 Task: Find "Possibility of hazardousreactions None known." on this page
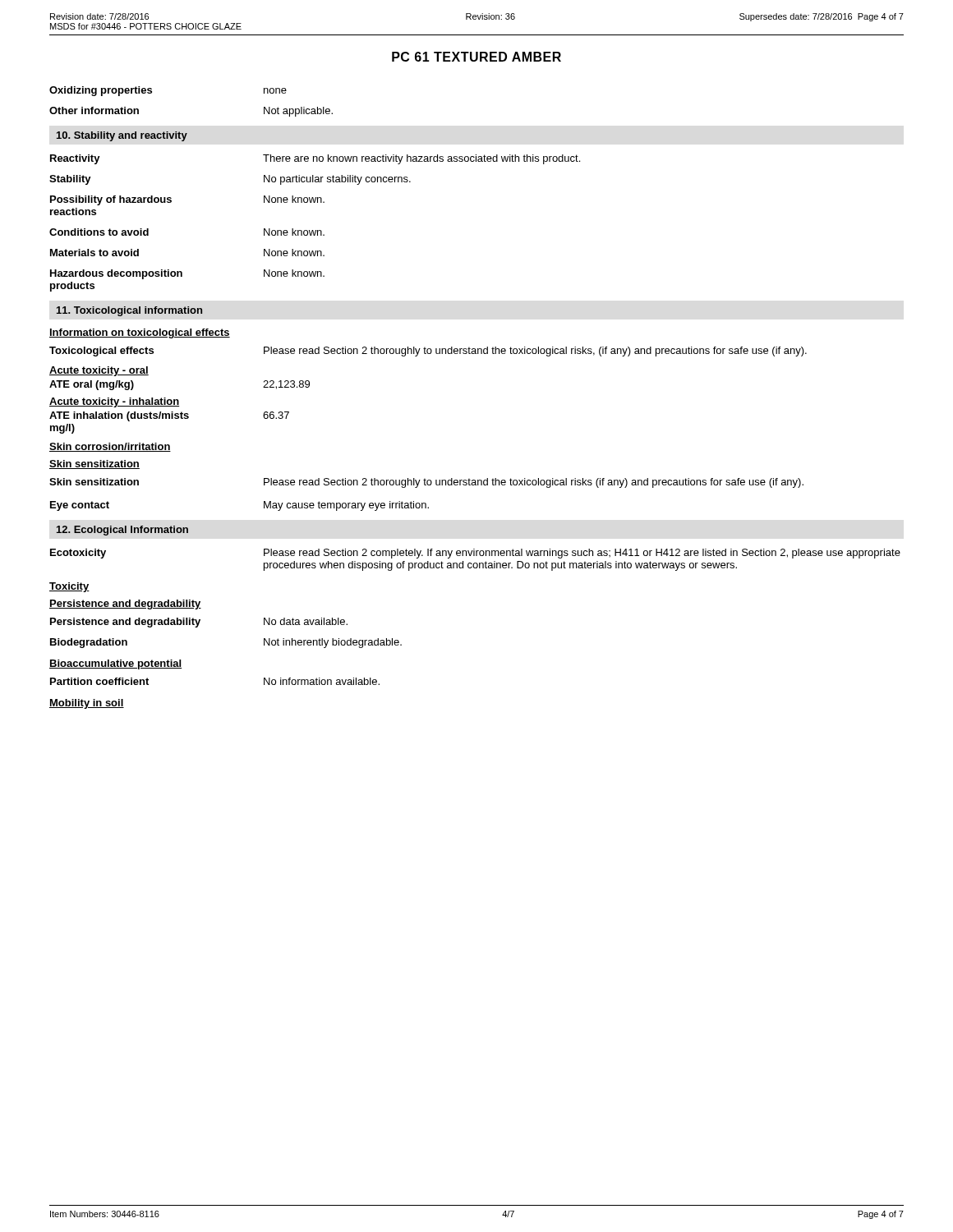click(x=110, y=200)
